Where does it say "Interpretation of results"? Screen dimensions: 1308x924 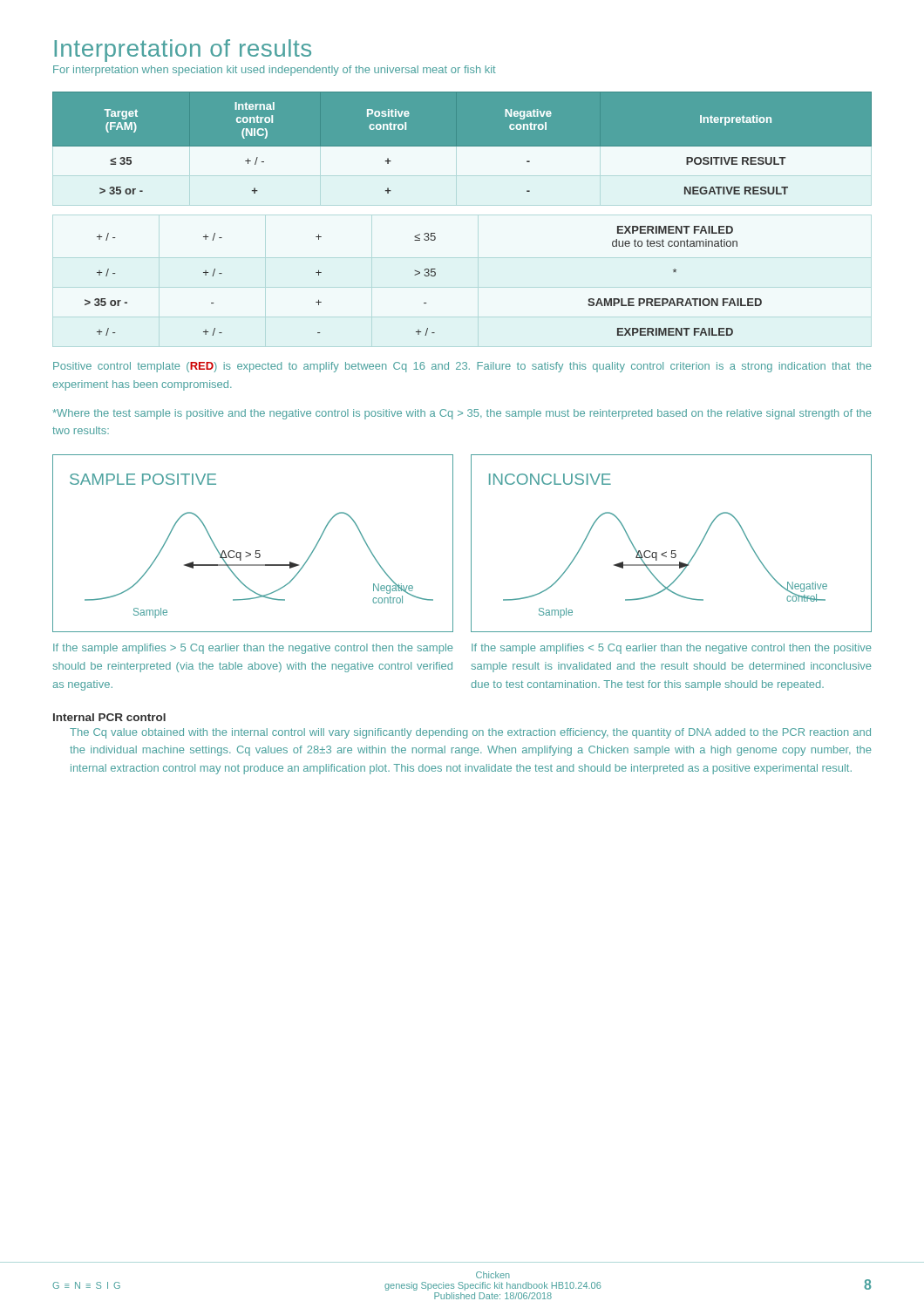(183, 48)
